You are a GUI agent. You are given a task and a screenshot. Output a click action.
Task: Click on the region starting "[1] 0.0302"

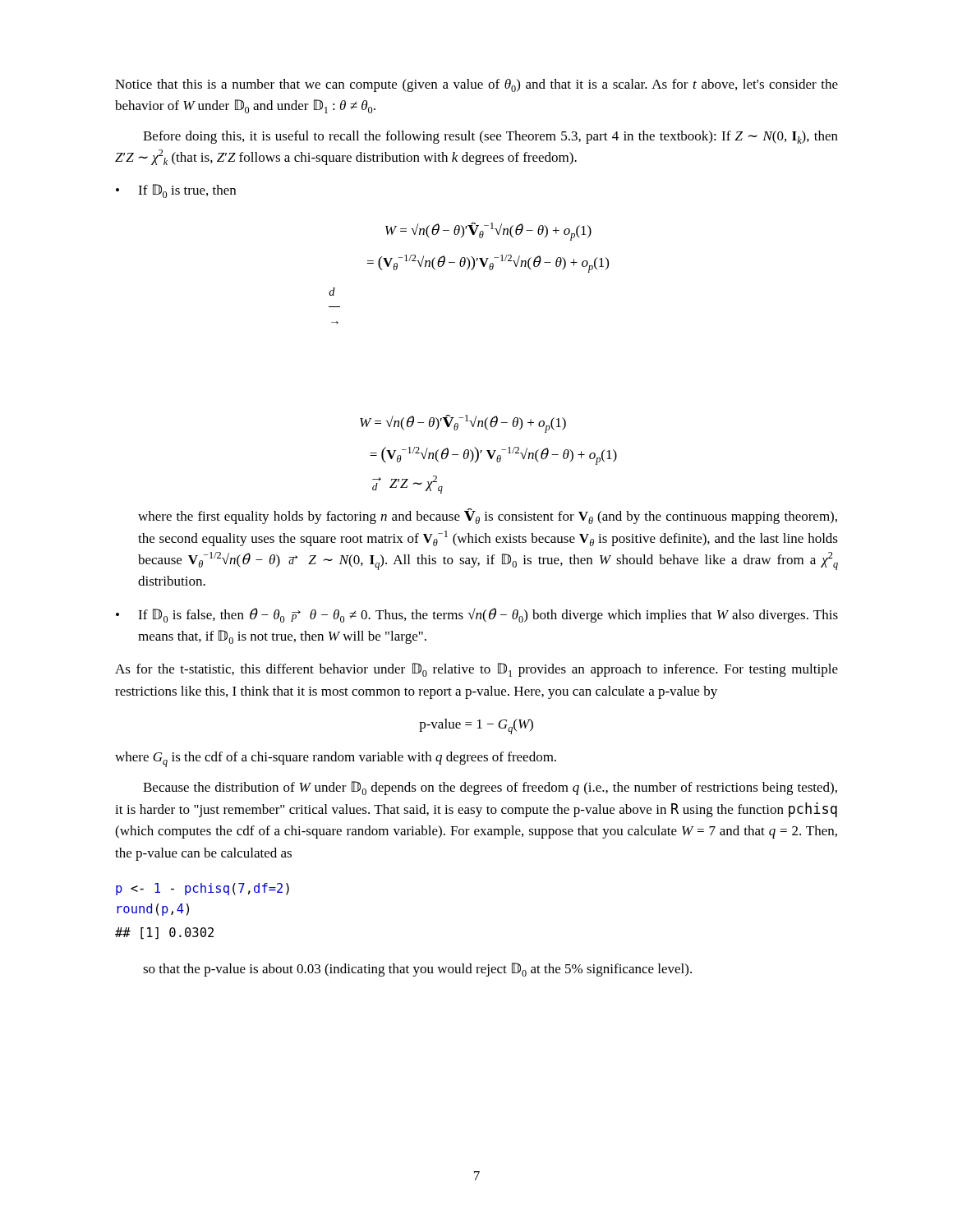point(165,933)
